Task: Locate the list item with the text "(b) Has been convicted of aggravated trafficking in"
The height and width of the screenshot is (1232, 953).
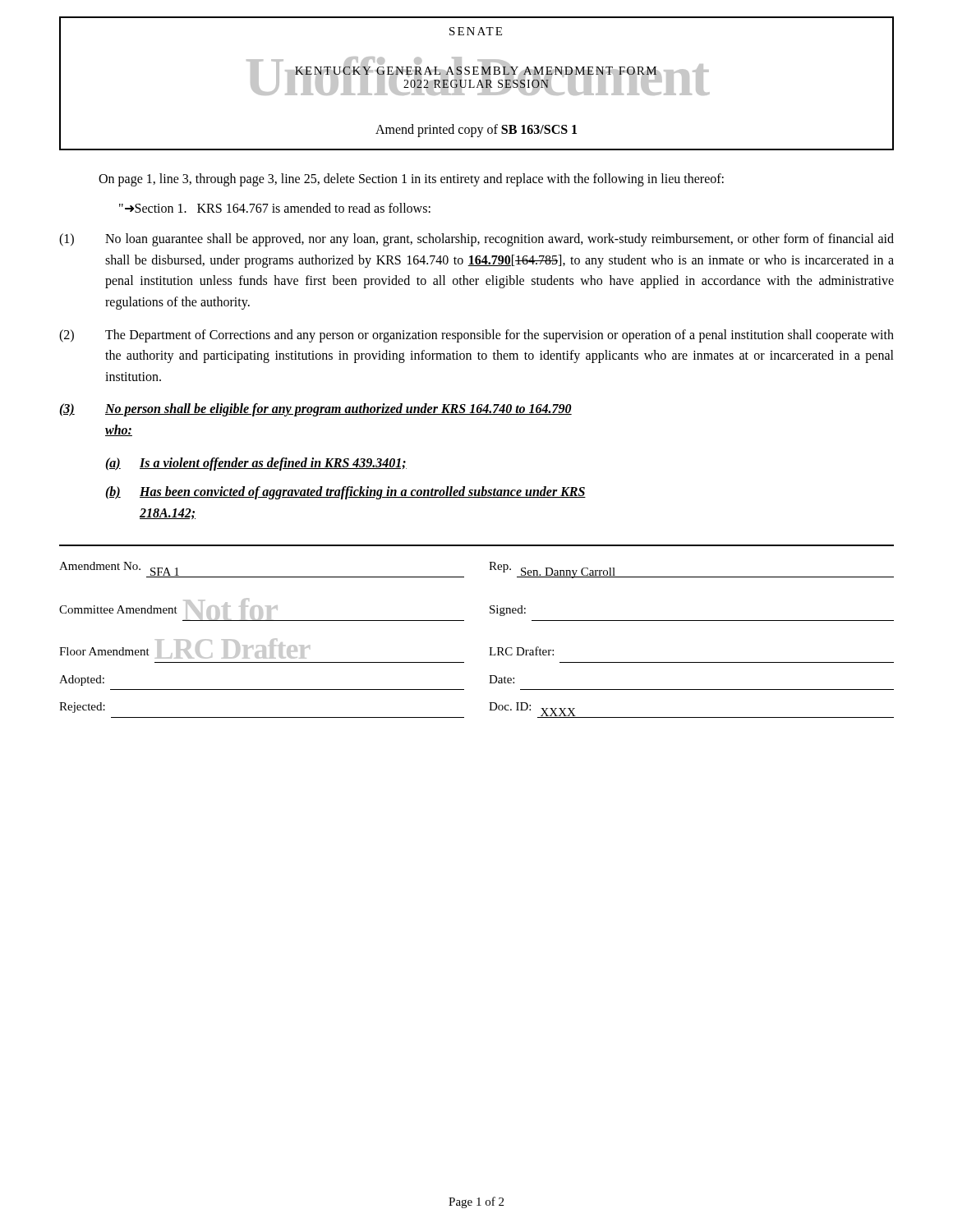Action: pyautogui.click(x=499, y=506)
